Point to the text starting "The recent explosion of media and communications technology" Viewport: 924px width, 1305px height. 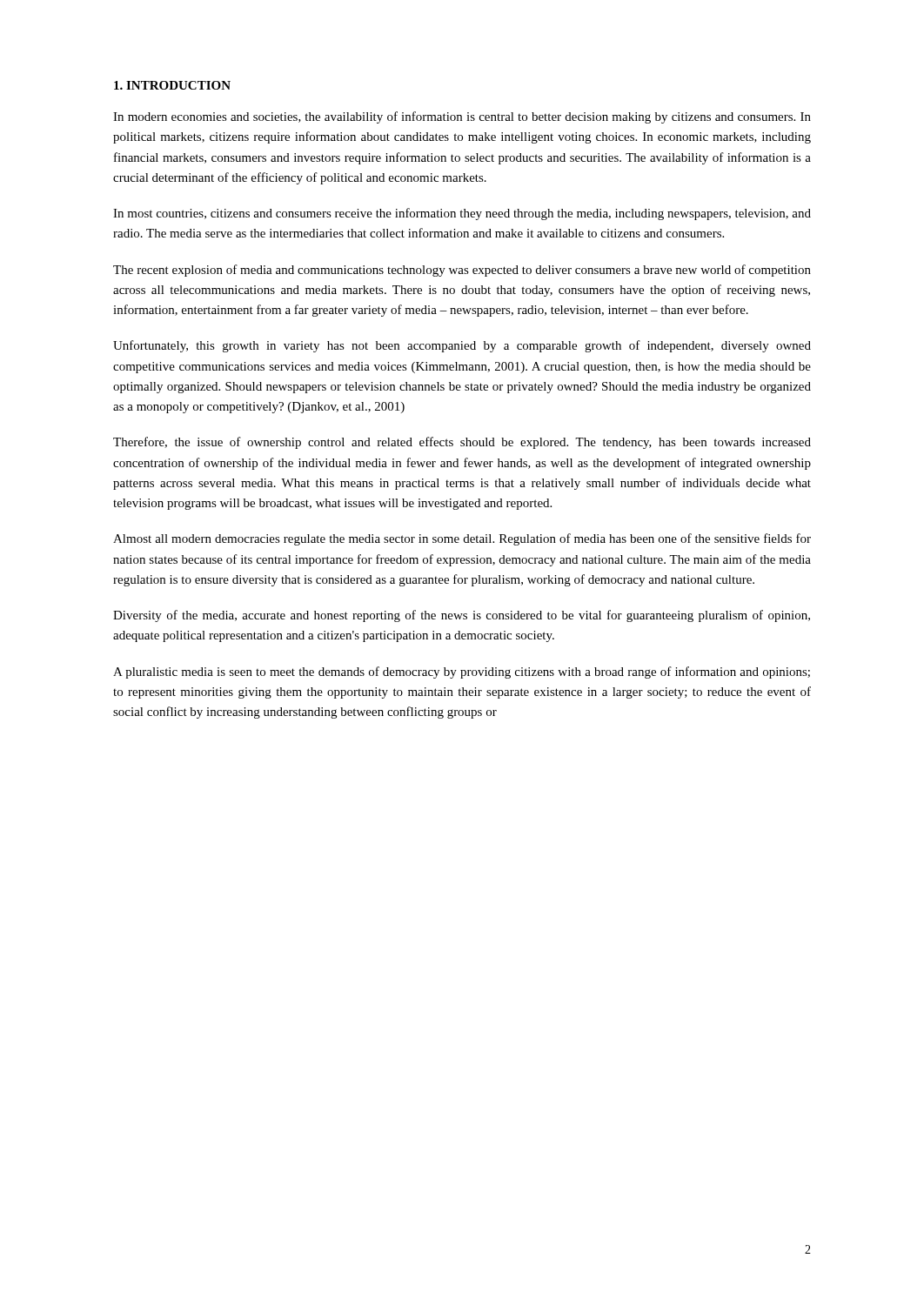pyautogui.click(x=462, y=290)
